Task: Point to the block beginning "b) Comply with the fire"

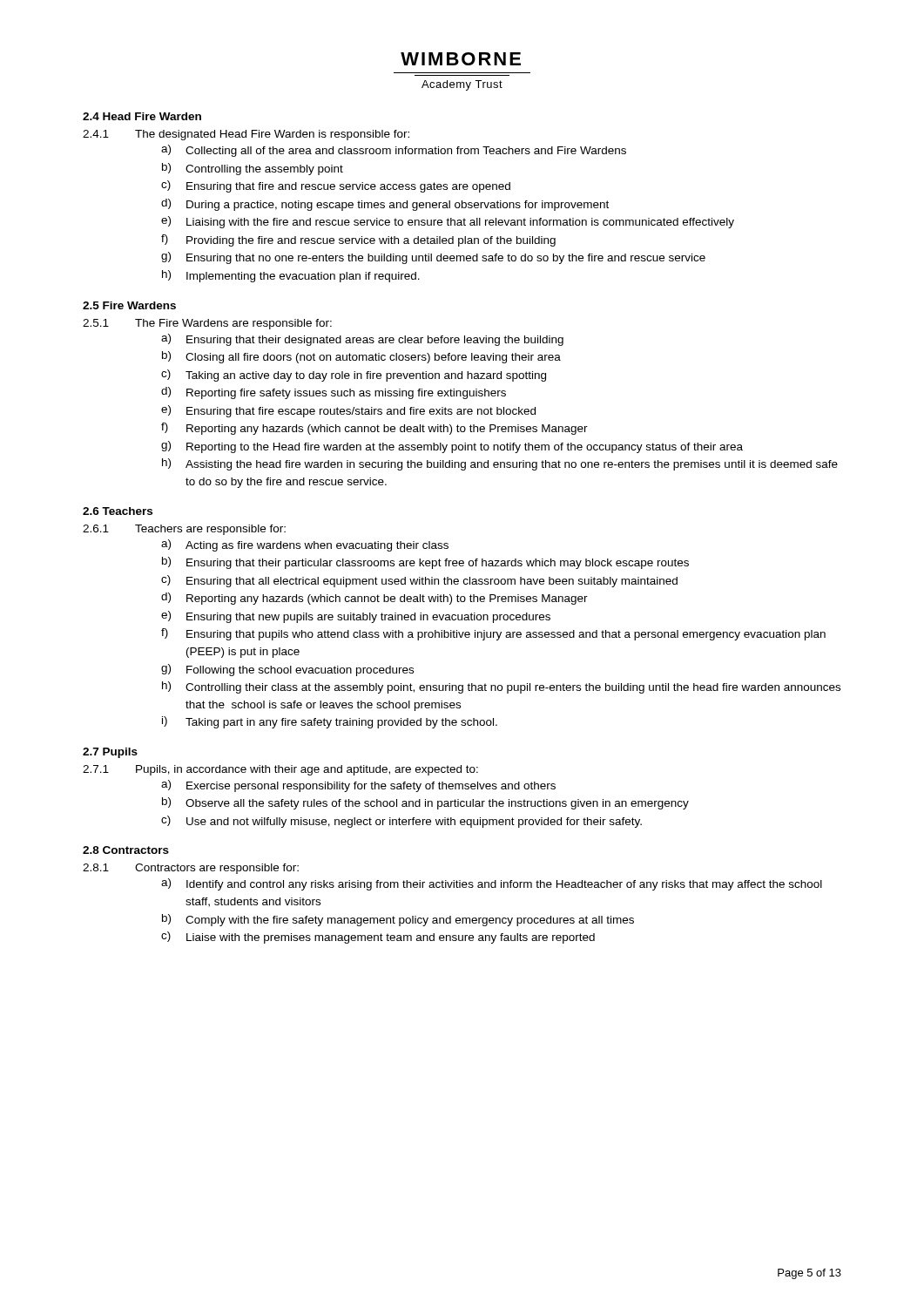Action: 501,920
